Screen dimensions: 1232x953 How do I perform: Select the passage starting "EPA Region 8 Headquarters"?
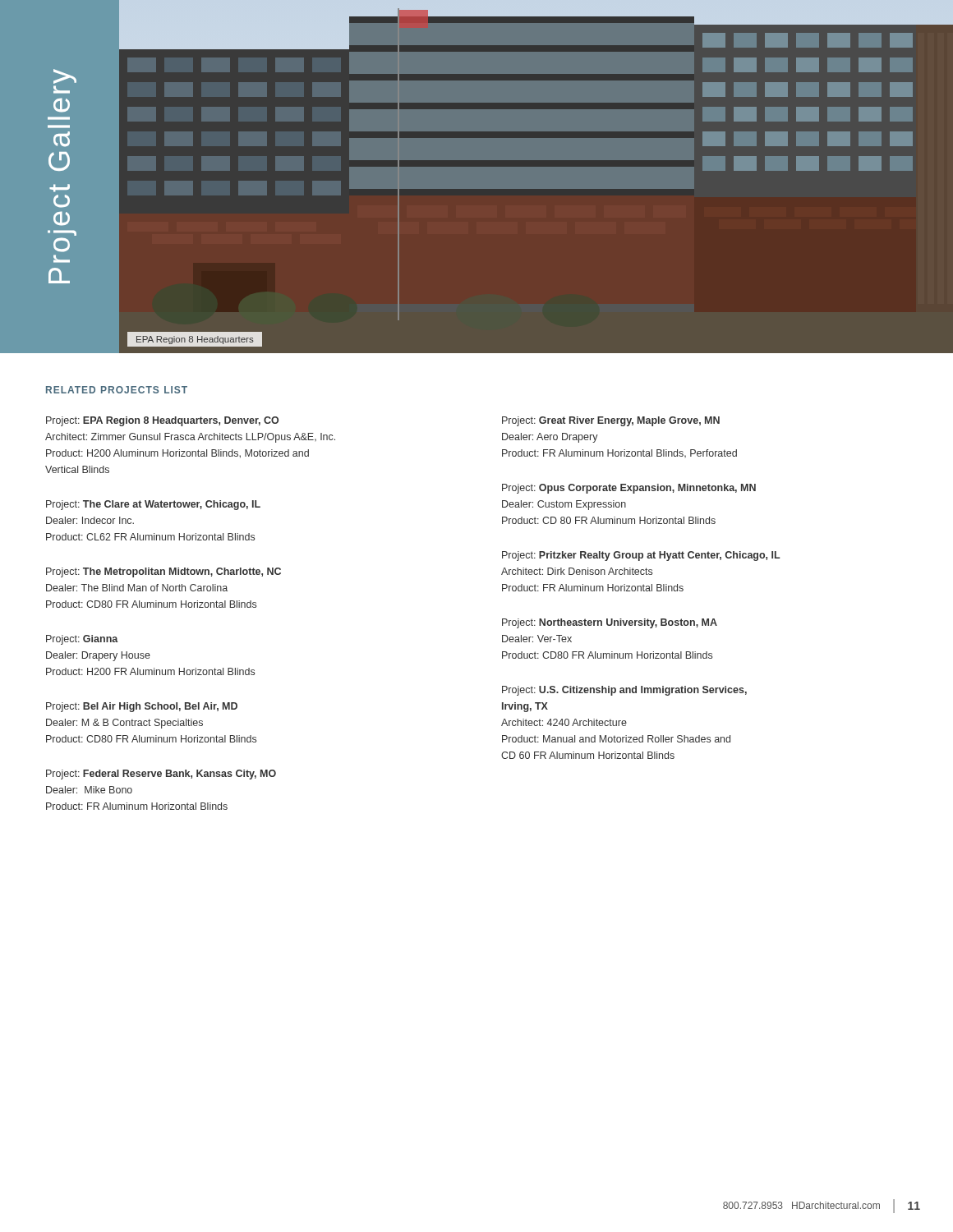[x=195, y=339]
